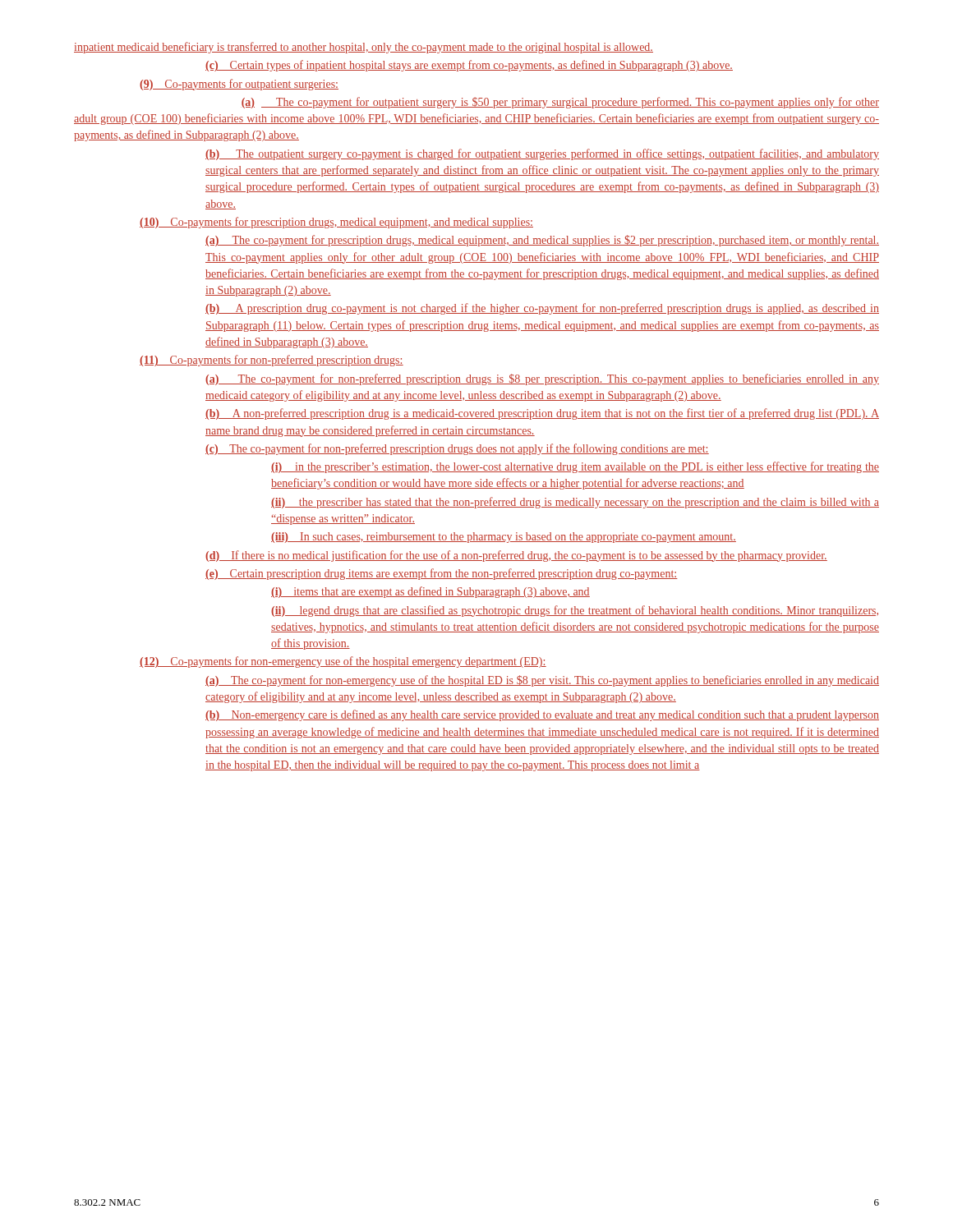The image size is (953, 1232).
Task: Locate the list item with the text "(ii) the prescriber has stated that the non-preferred"
Action: pyautogui.click(x=575, y=511)
